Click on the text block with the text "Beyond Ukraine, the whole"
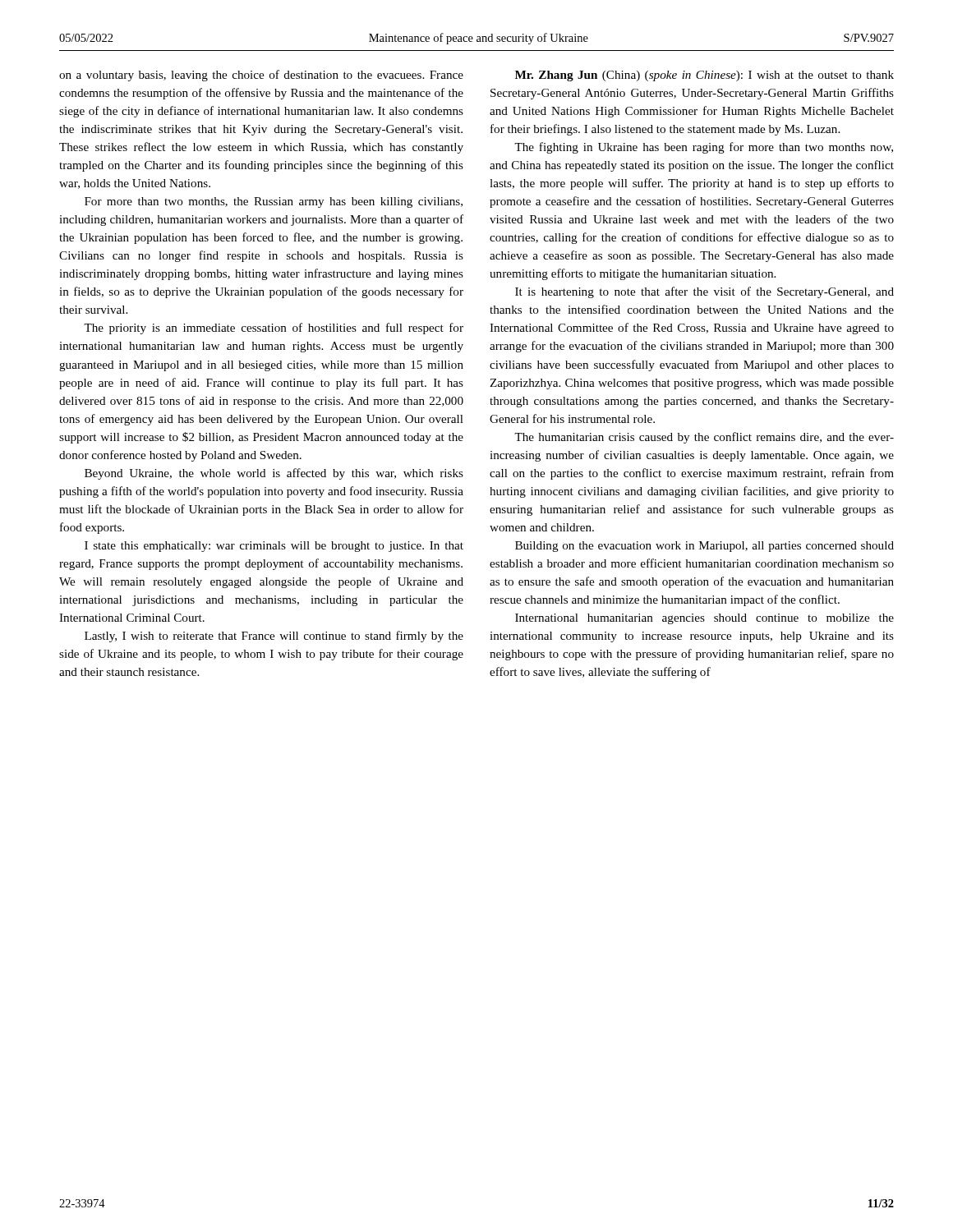The width and height of the screenshot is (953, 1232). (x=261, y=500)
